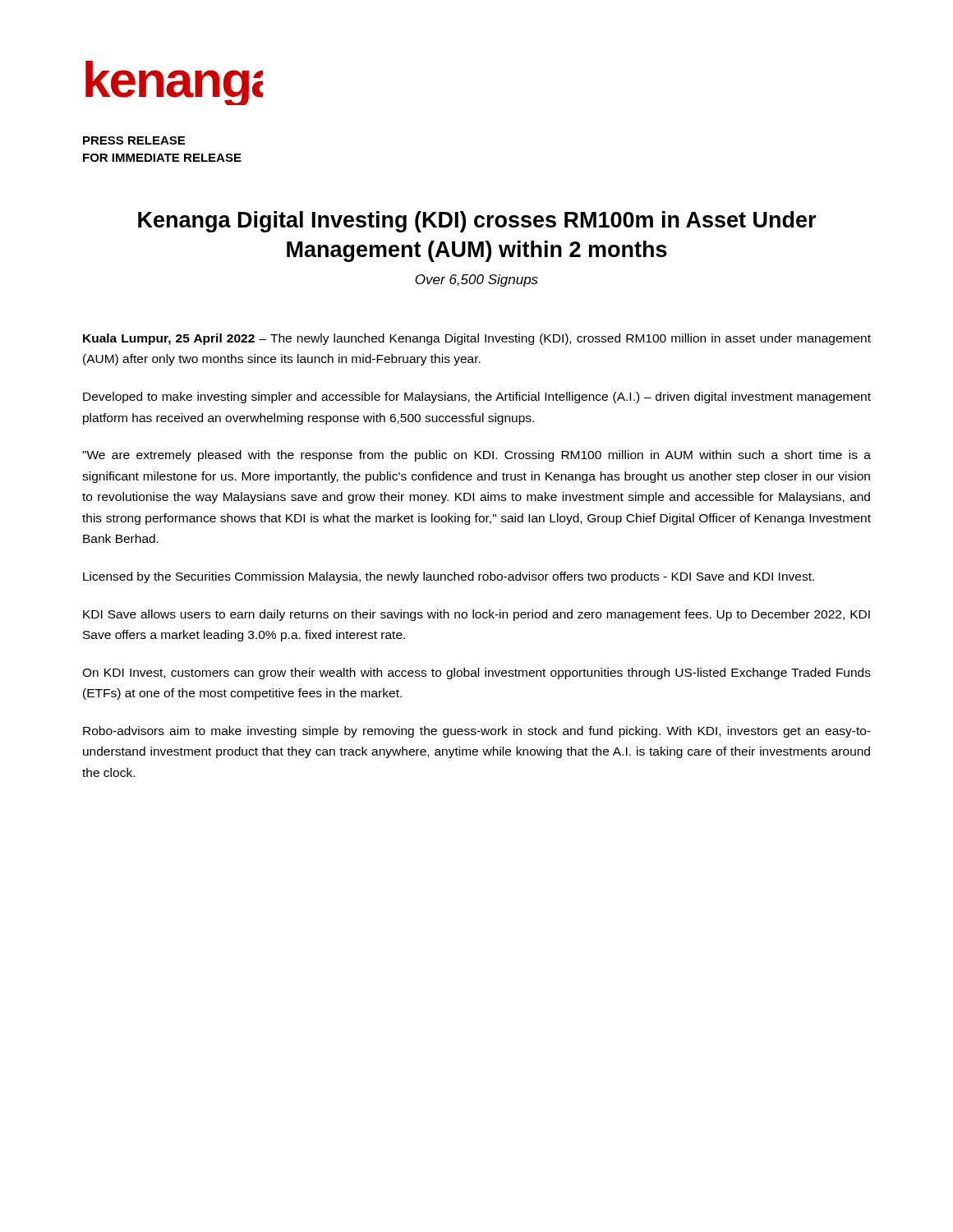Viewport: 953px width, 1232px height.
Task: Find a caption
Action: (476, 280)
